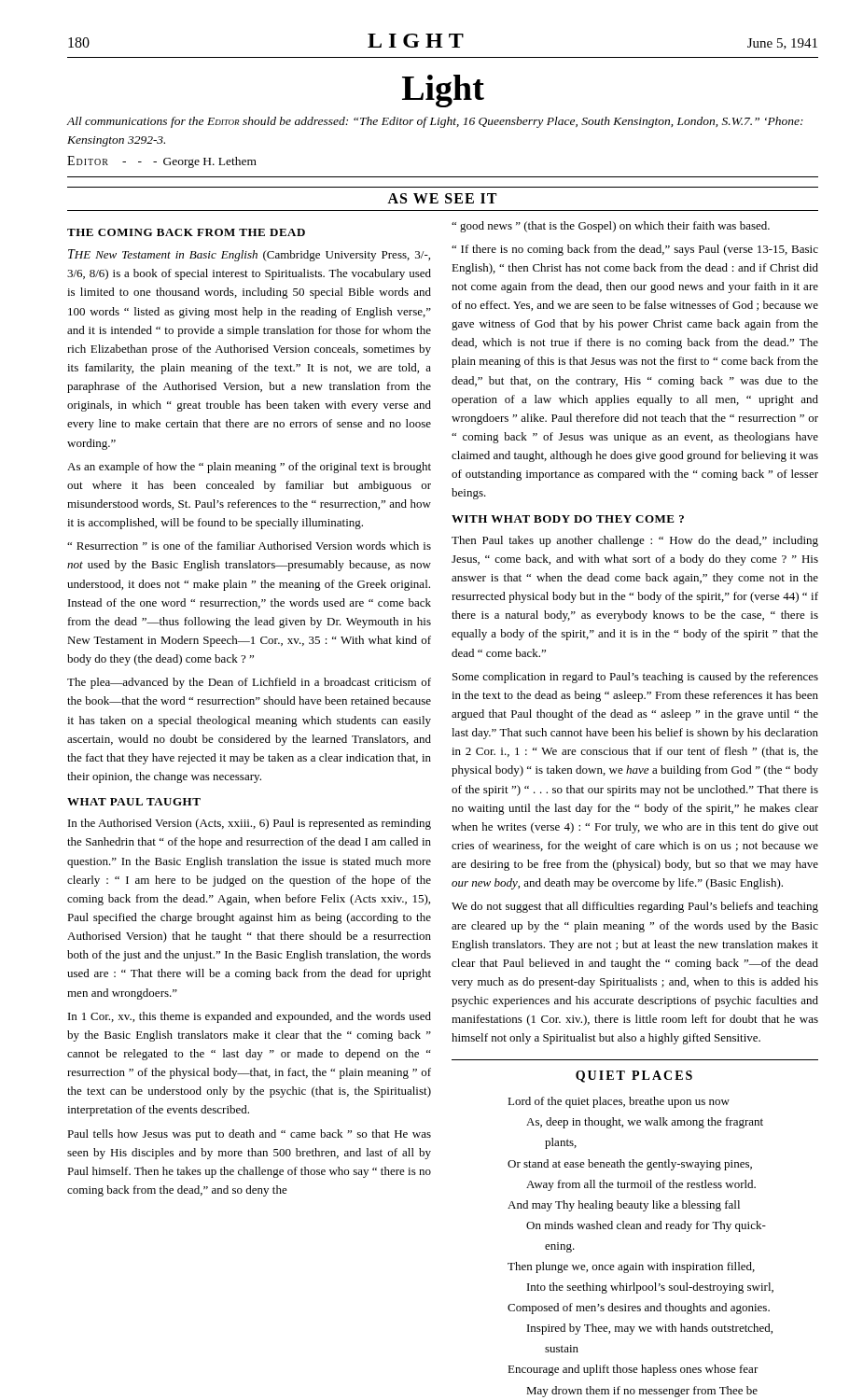Navigate to the block starting "Lord of the quiet"
The image size is (863, 1400).
(619, 1102)
